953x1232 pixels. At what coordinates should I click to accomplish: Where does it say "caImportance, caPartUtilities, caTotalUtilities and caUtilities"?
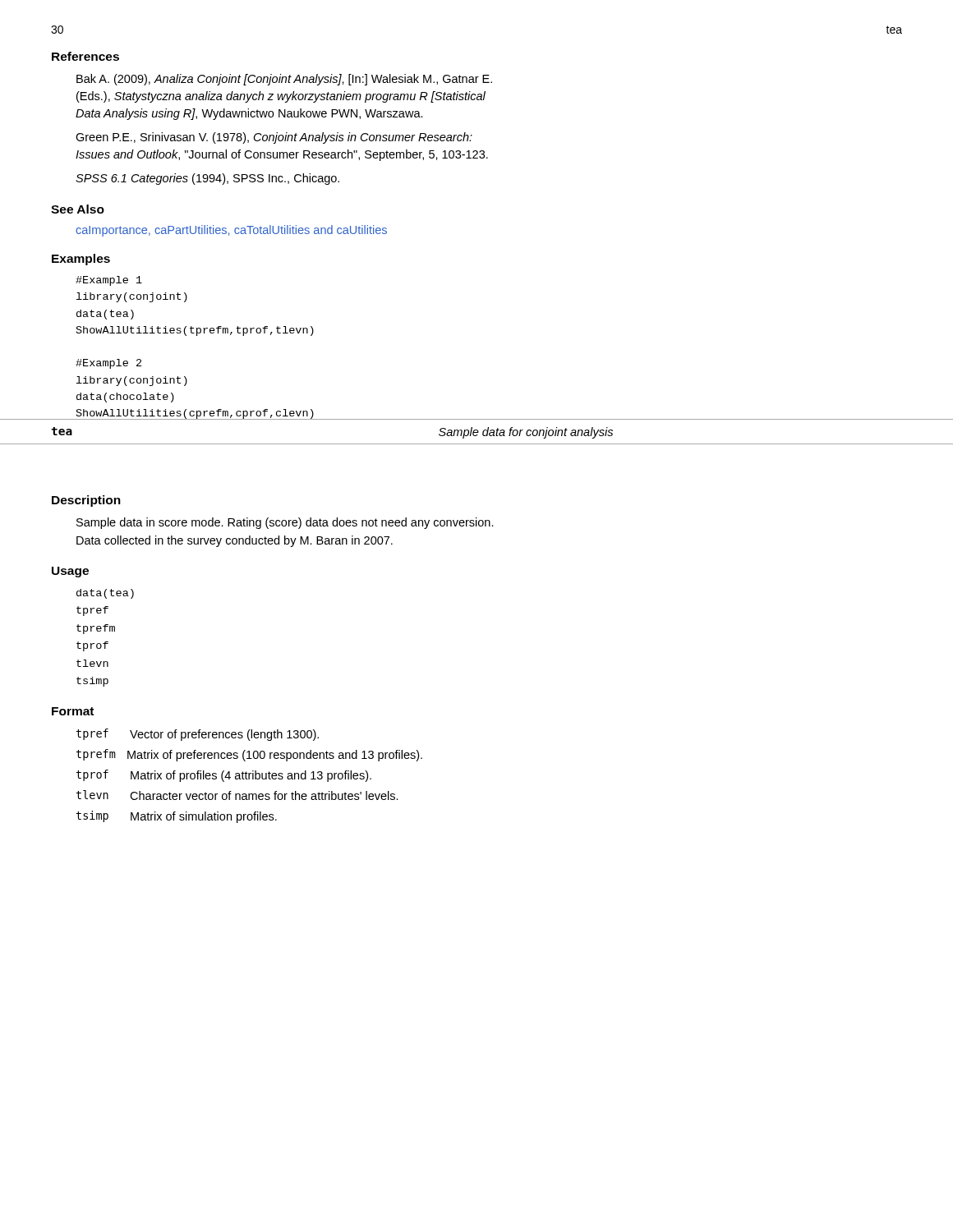click(x=231, y=230)
